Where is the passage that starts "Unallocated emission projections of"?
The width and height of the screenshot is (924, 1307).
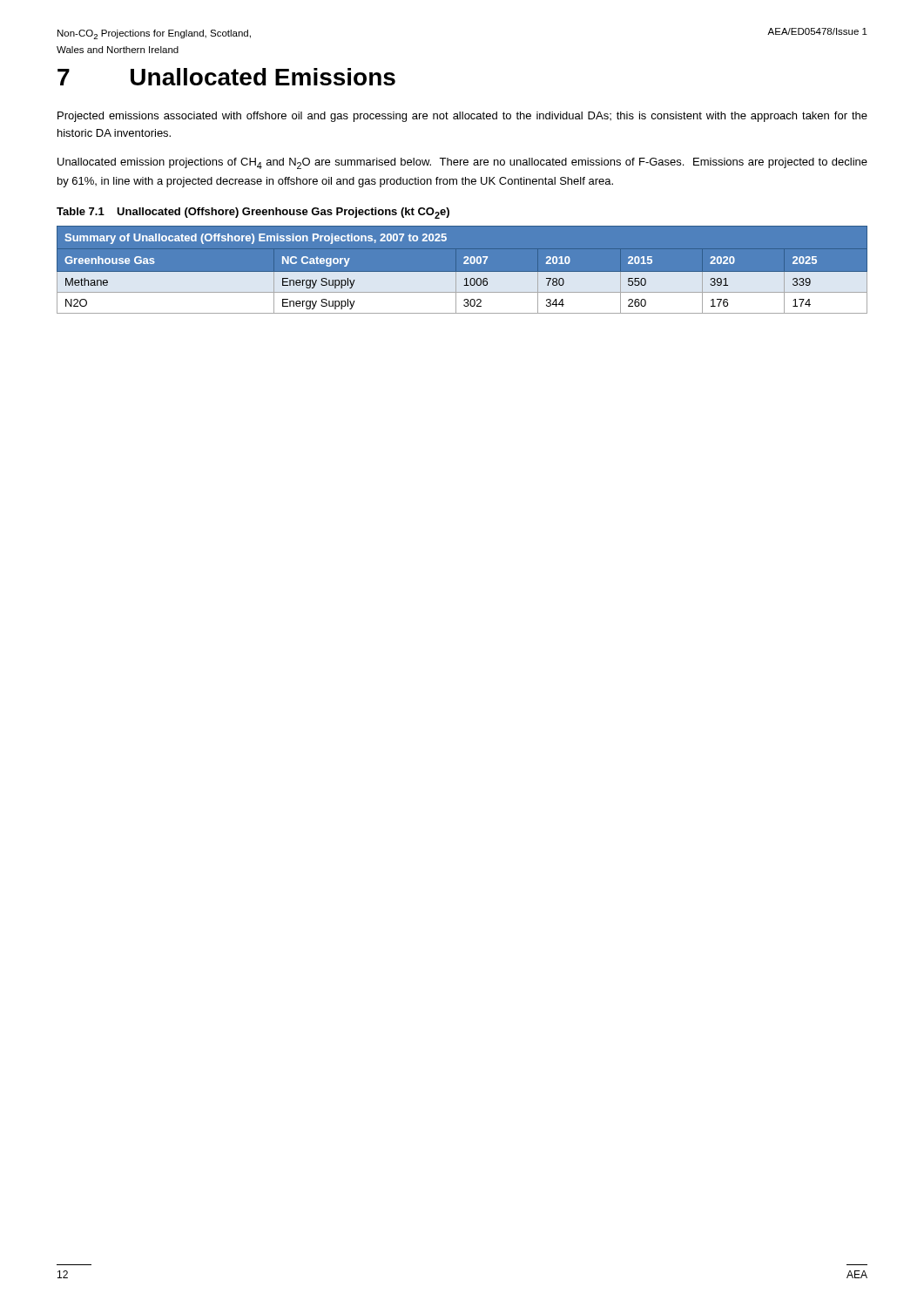[x=462, y=171]
